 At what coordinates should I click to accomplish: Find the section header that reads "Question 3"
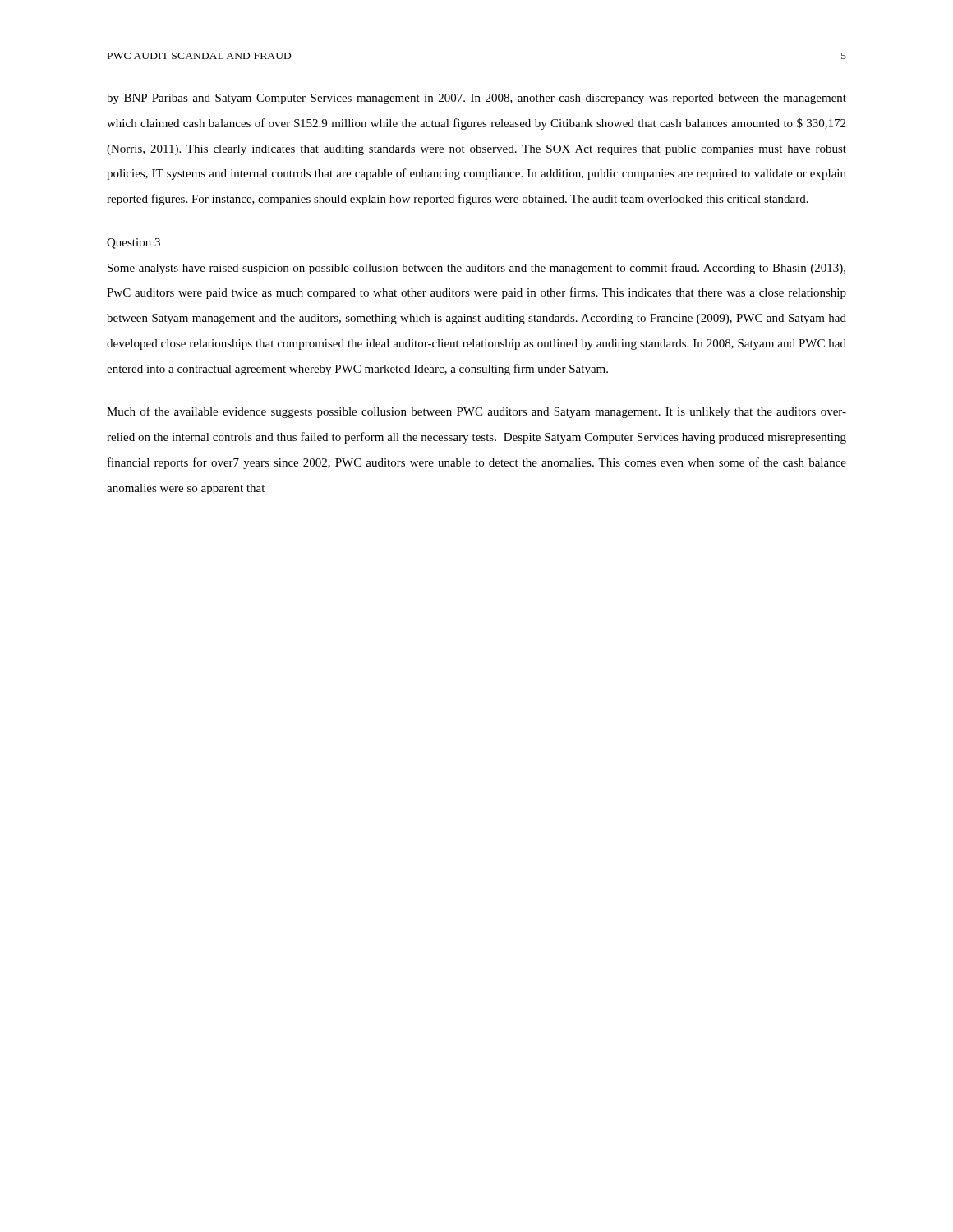coord(134,242)
